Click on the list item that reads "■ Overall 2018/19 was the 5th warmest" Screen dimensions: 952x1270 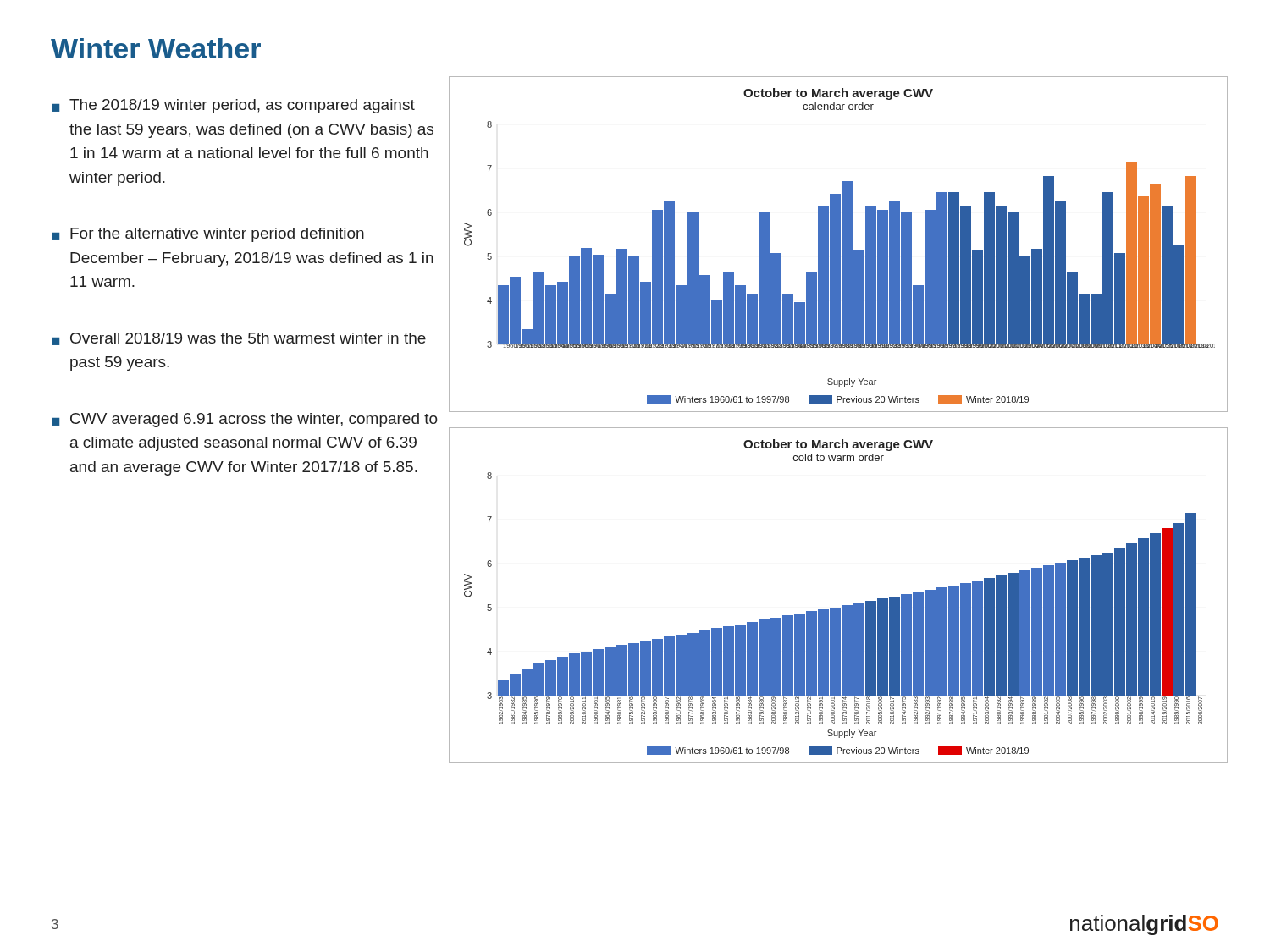coord(246,350)
